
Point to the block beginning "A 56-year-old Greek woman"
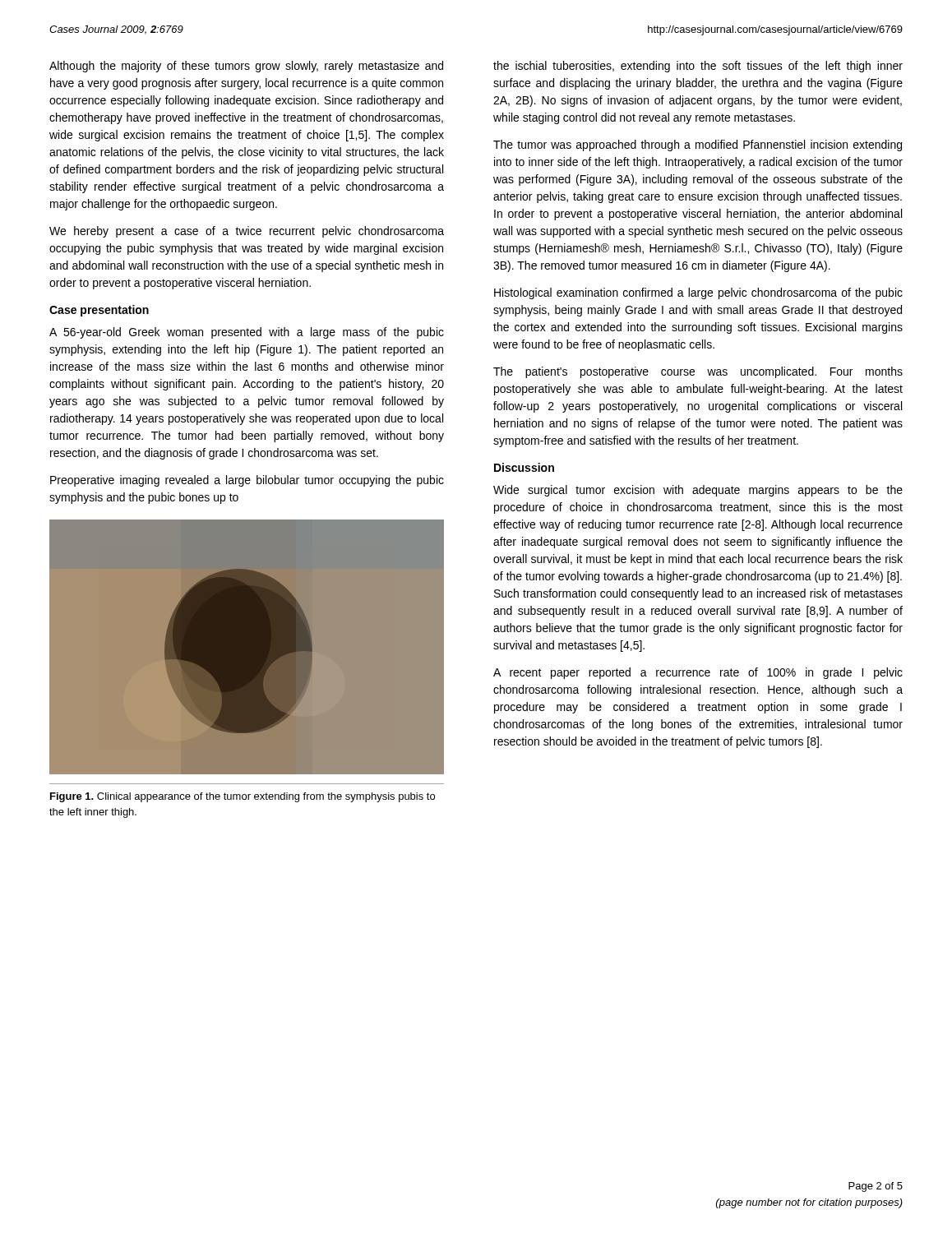[x=247, y=393]
